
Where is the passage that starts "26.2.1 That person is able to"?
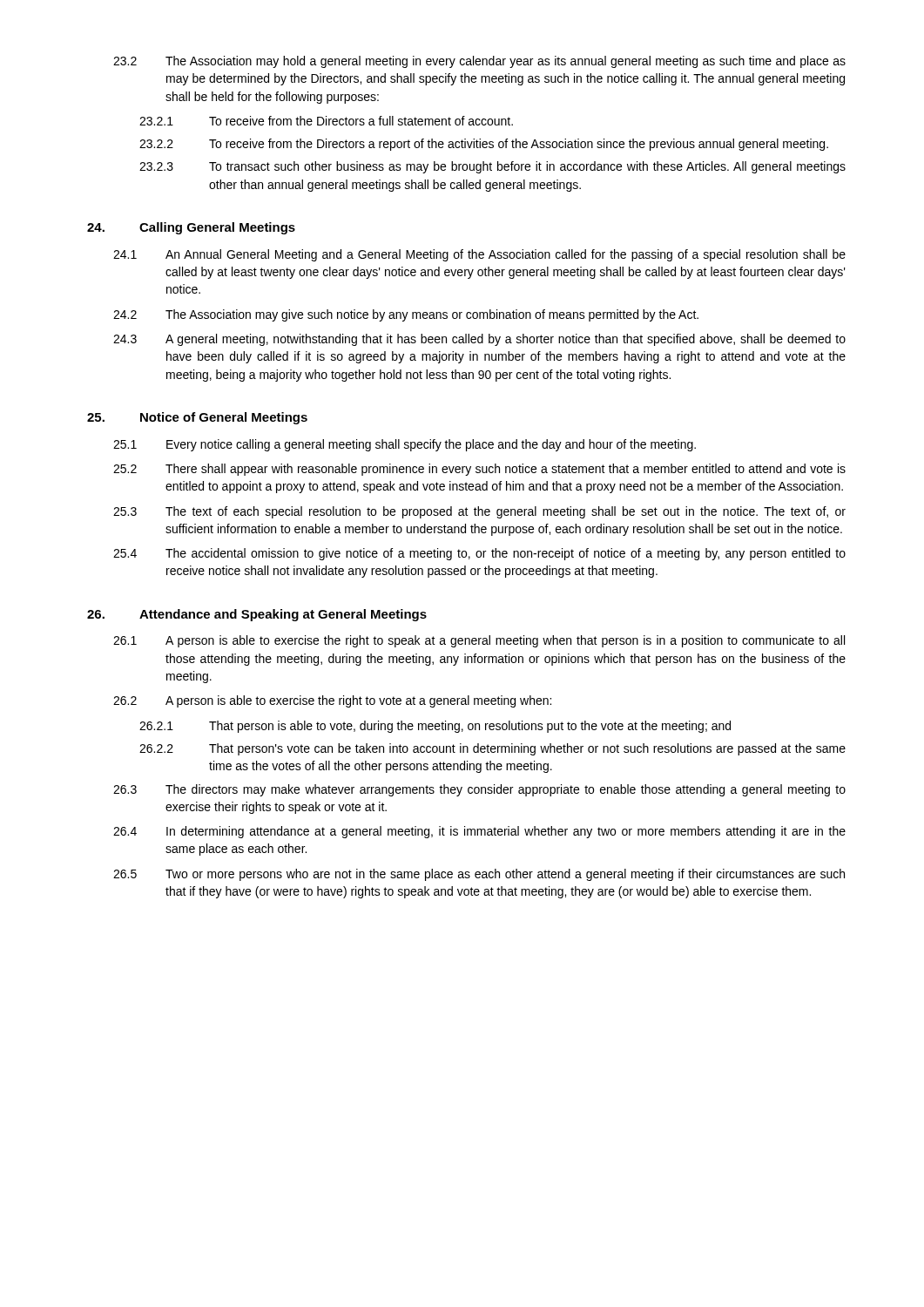click(x=466, y=726)
